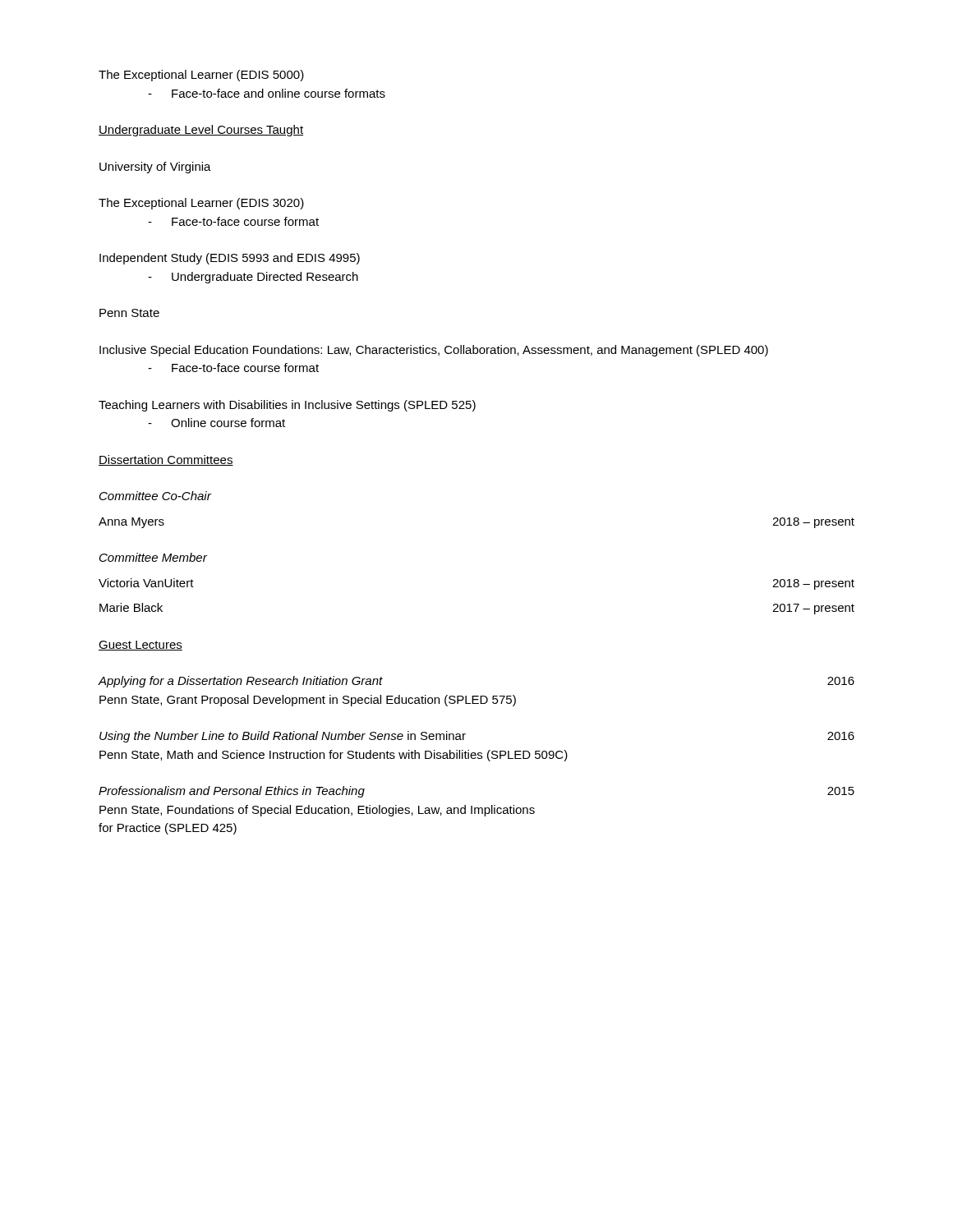This screenshot has height=1232, width=953.
Task: Locate the section header containing "Guest Lectures"
Action: pos(140,644)
